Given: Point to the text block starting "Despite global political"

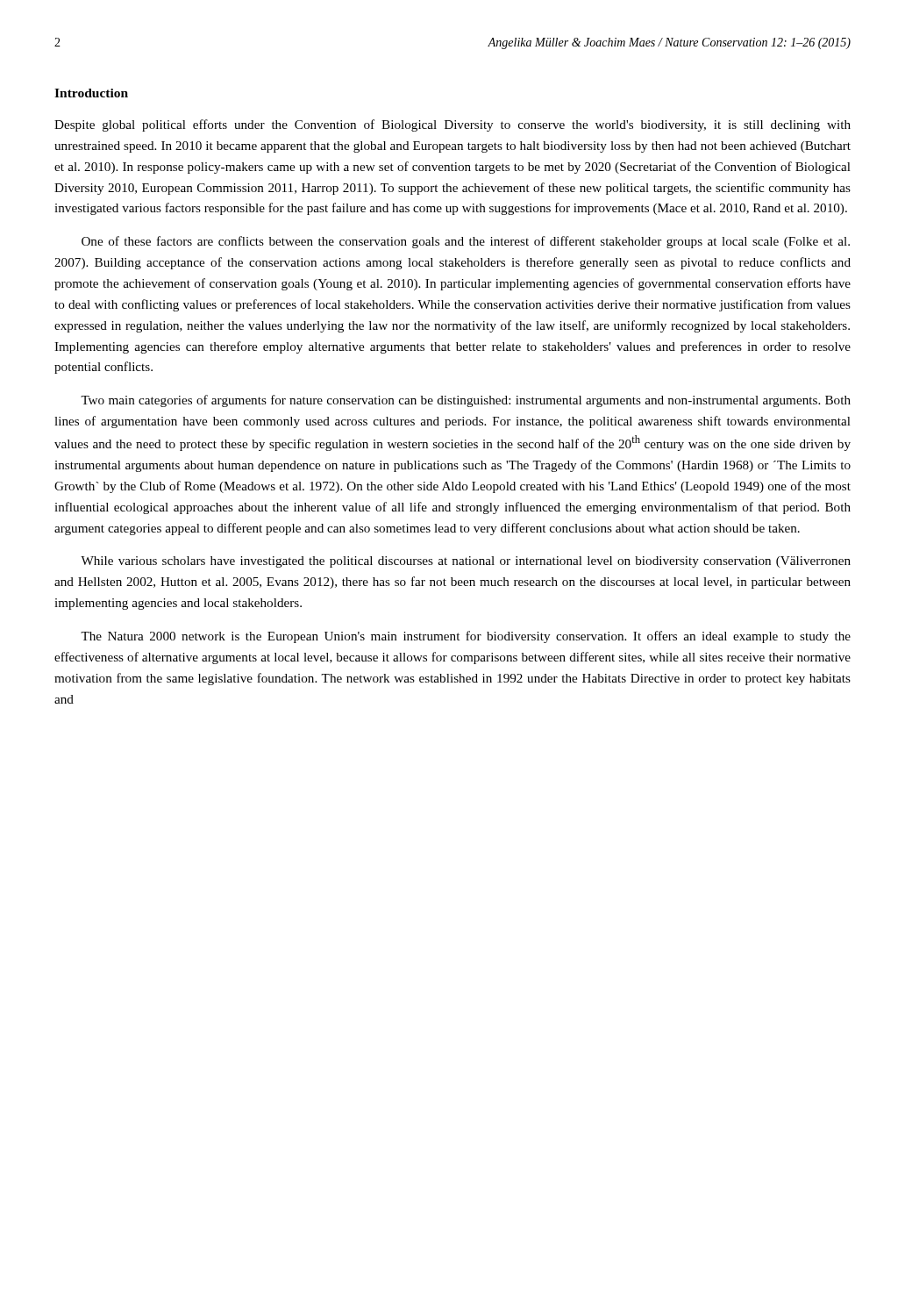Looking at the screenshot, I should pyautogui.click(x=452, y=166).
